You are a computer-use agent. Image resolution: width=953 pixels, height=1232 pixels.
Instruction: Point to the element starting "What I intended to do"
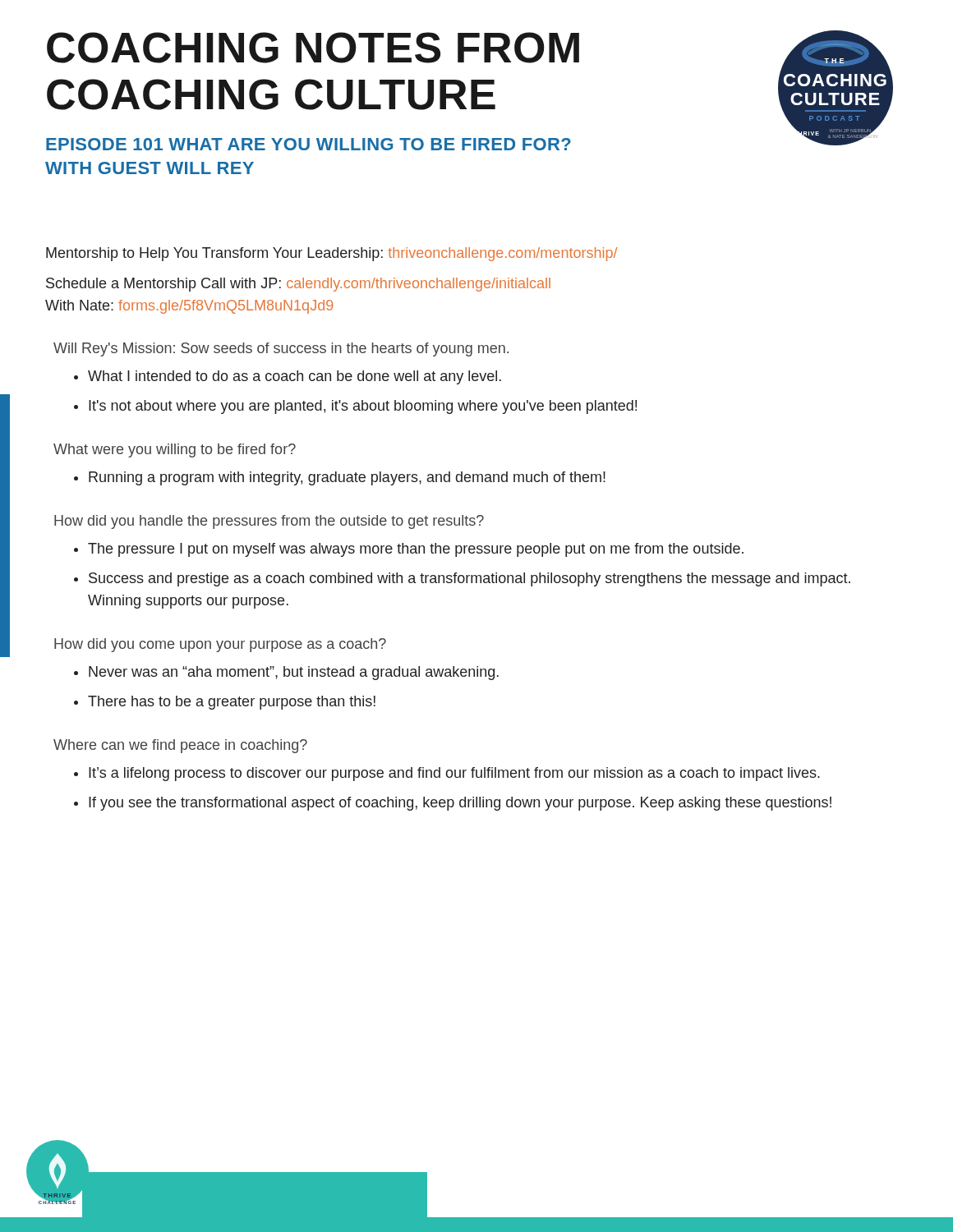(x=295, y=376)
